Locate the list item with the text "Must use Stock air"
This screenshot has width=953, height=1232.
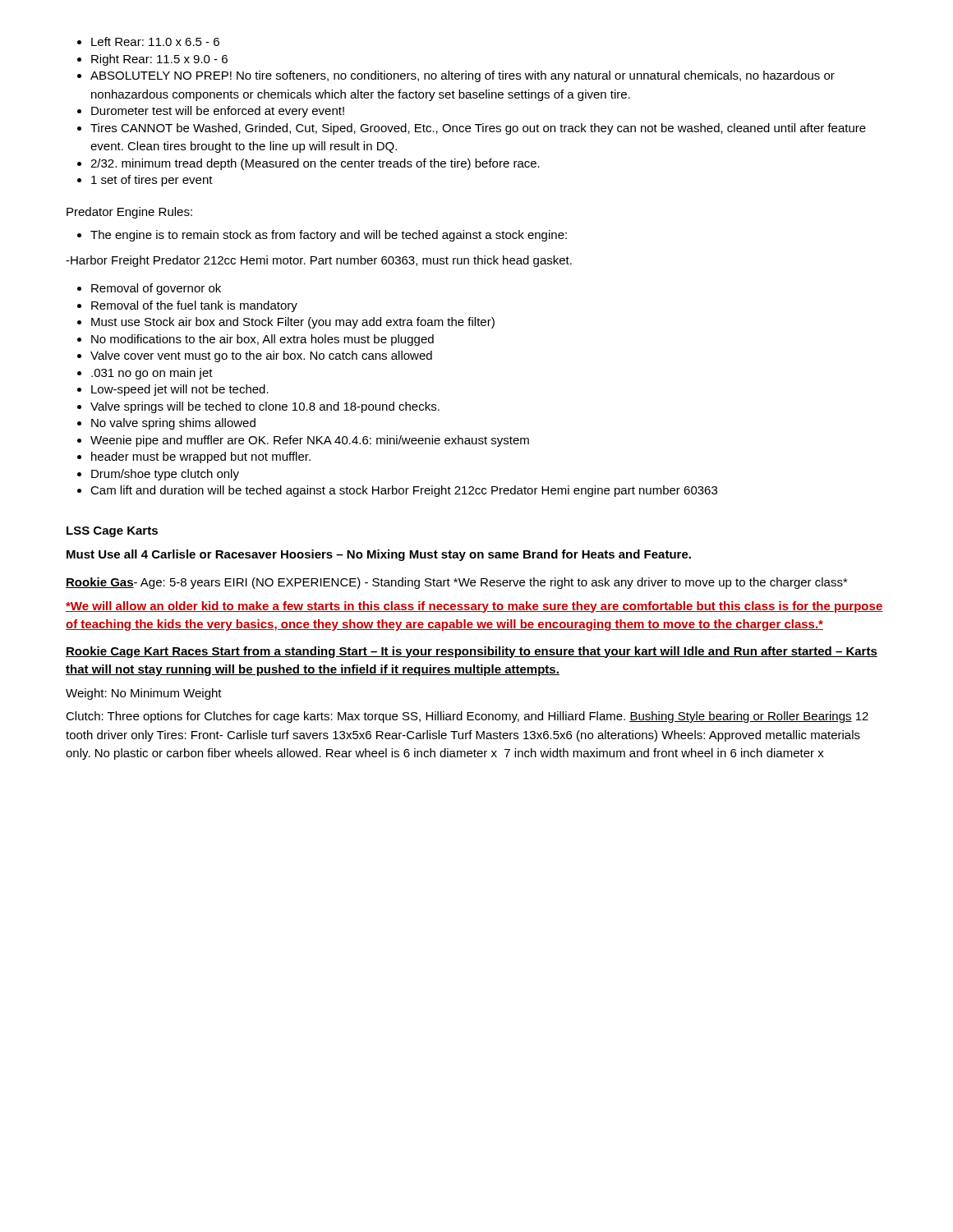pos(476,322)
